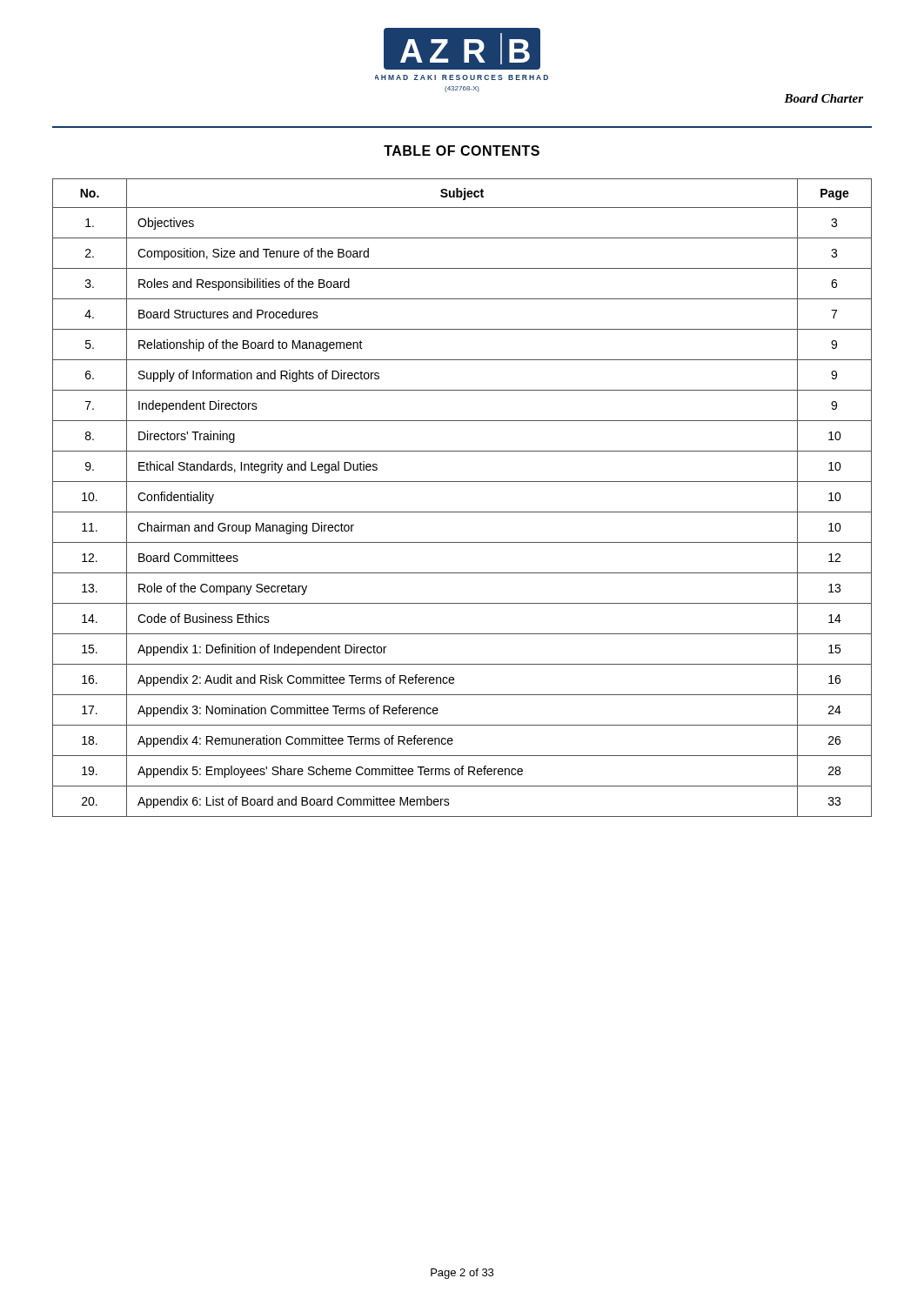Locate a table
Screen dimensions: 1305x924
[x=462, y=498]
